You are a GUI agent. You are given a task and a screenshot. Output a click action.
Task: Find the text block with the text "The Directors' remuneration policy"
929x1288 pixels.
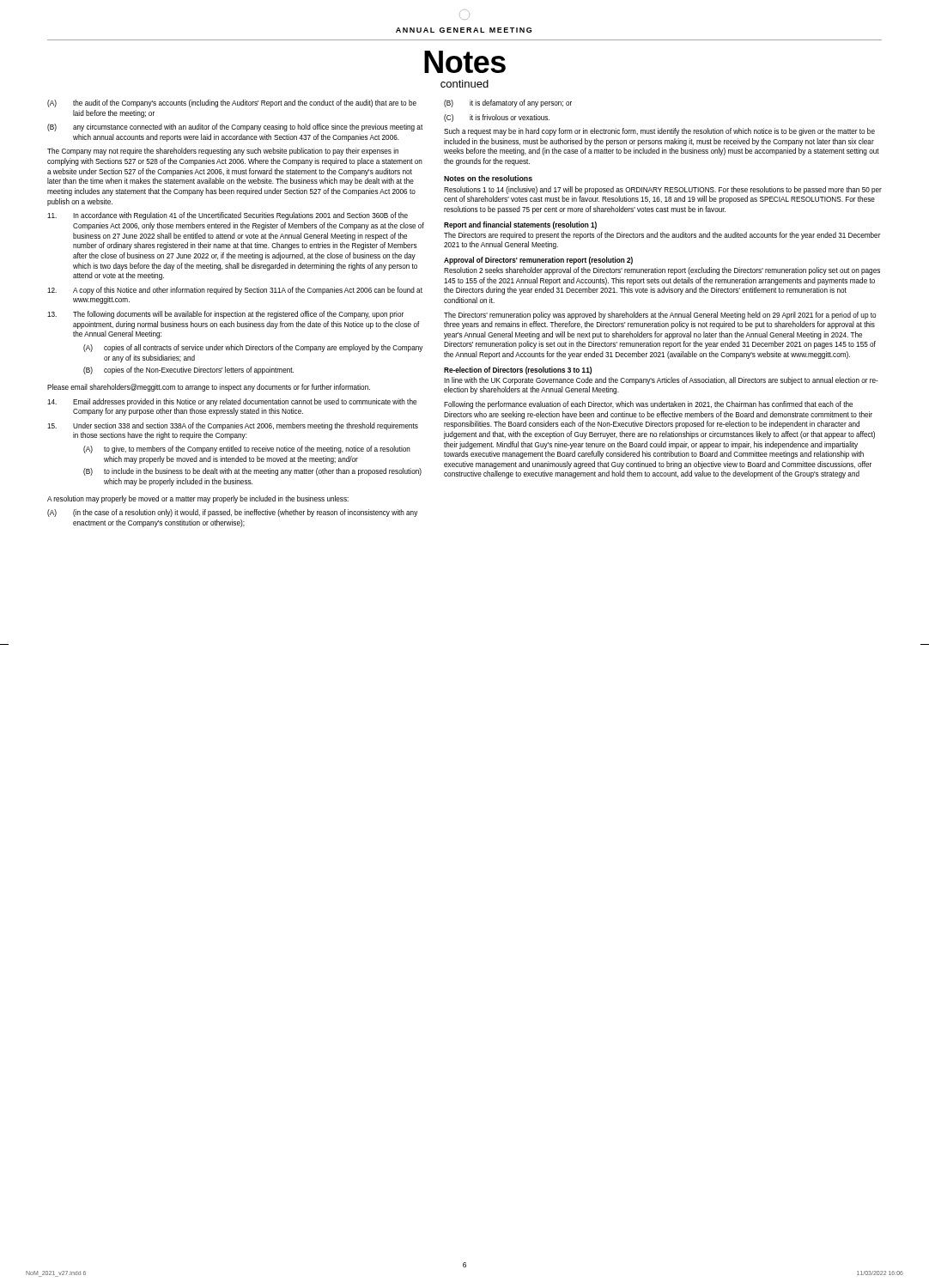[x=663, y=335]
